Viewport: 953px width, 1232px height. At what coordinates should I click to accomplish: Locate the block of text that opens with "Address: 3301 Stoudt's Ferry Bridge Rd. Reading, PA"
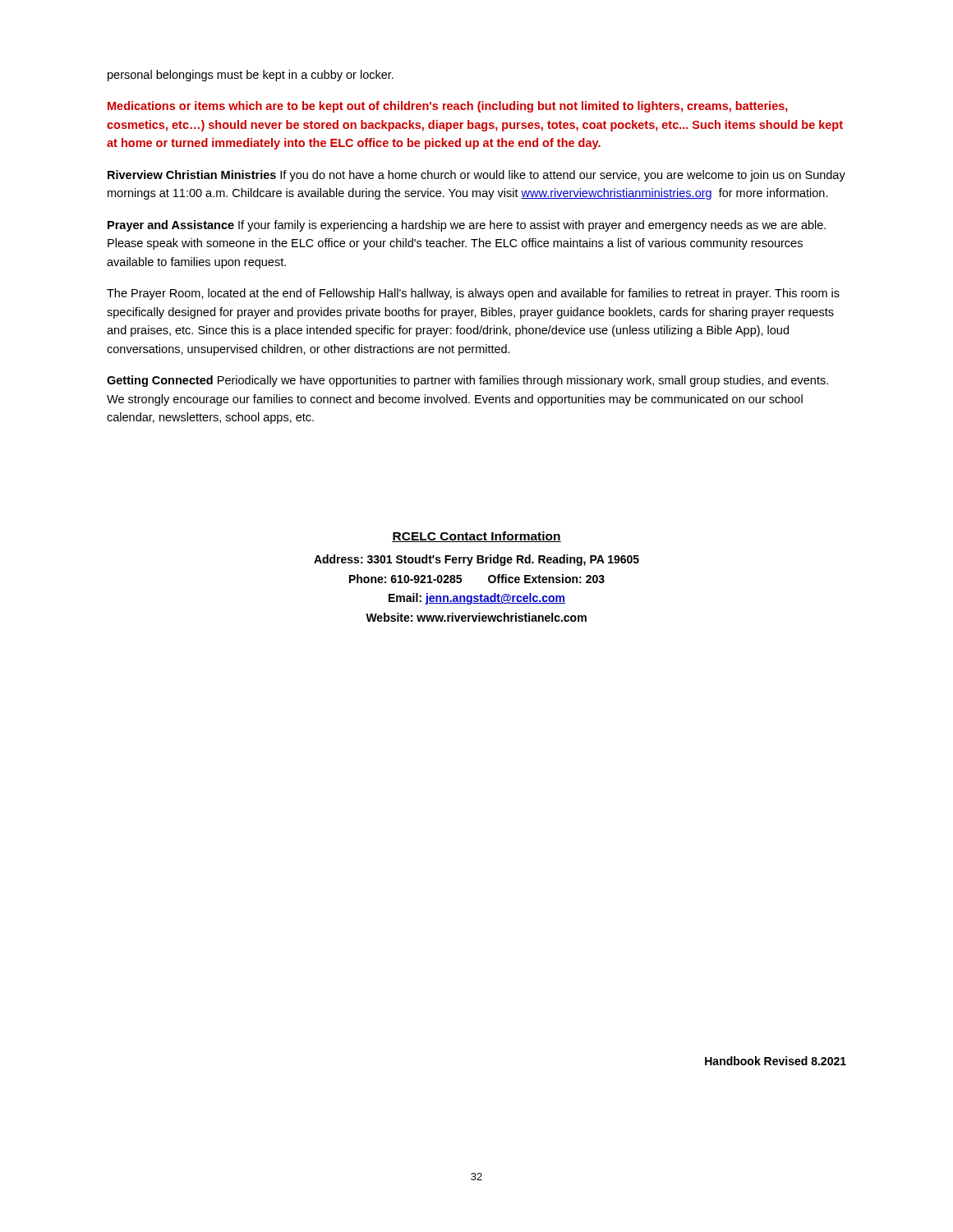(x=476, y=589)
